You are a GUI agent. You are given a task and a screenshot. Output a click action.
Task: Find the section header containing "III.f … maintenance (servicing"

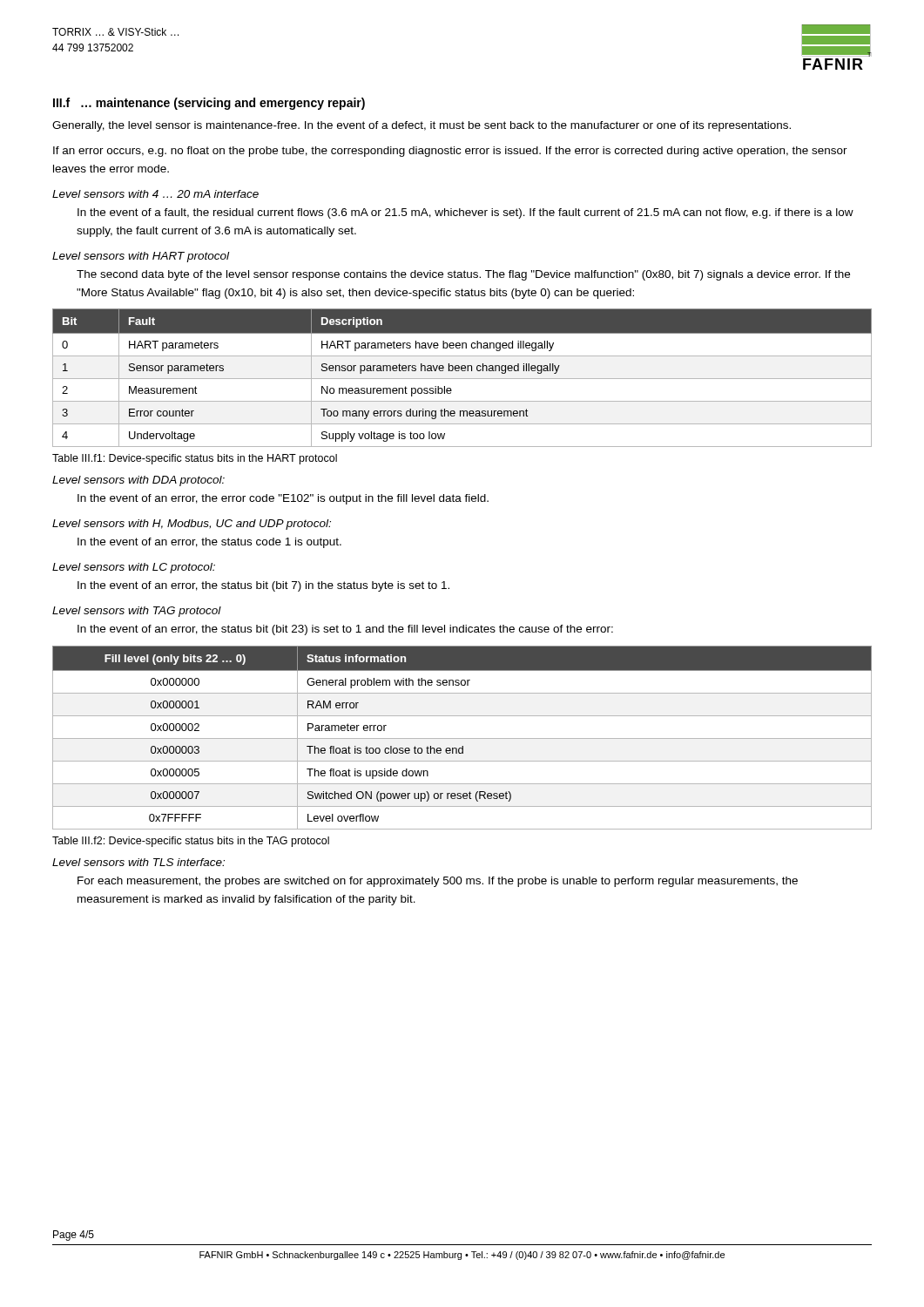[x=209, y=103]
